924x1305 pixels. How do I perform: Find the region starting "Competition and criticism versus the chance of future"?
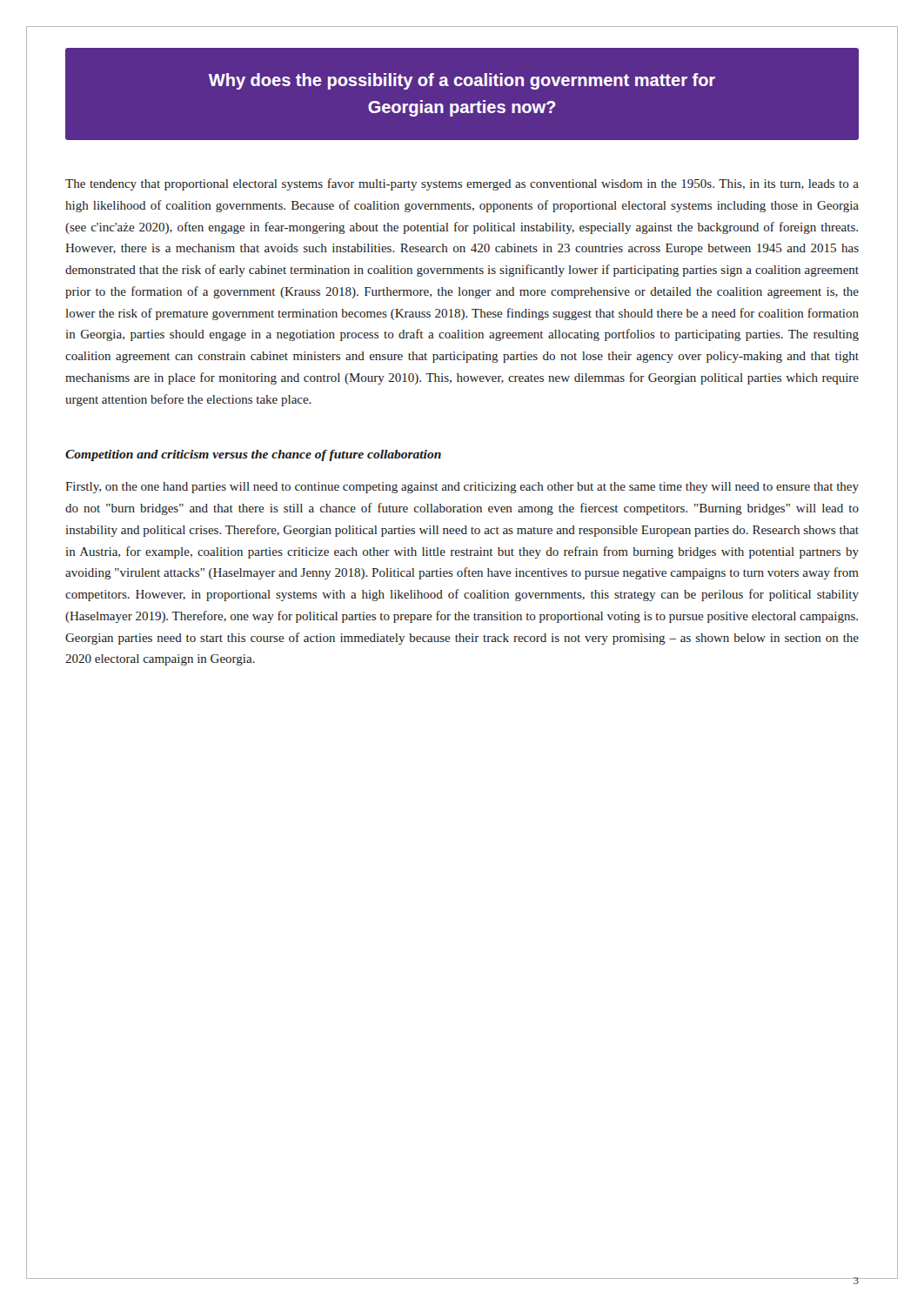coord(253,454)
